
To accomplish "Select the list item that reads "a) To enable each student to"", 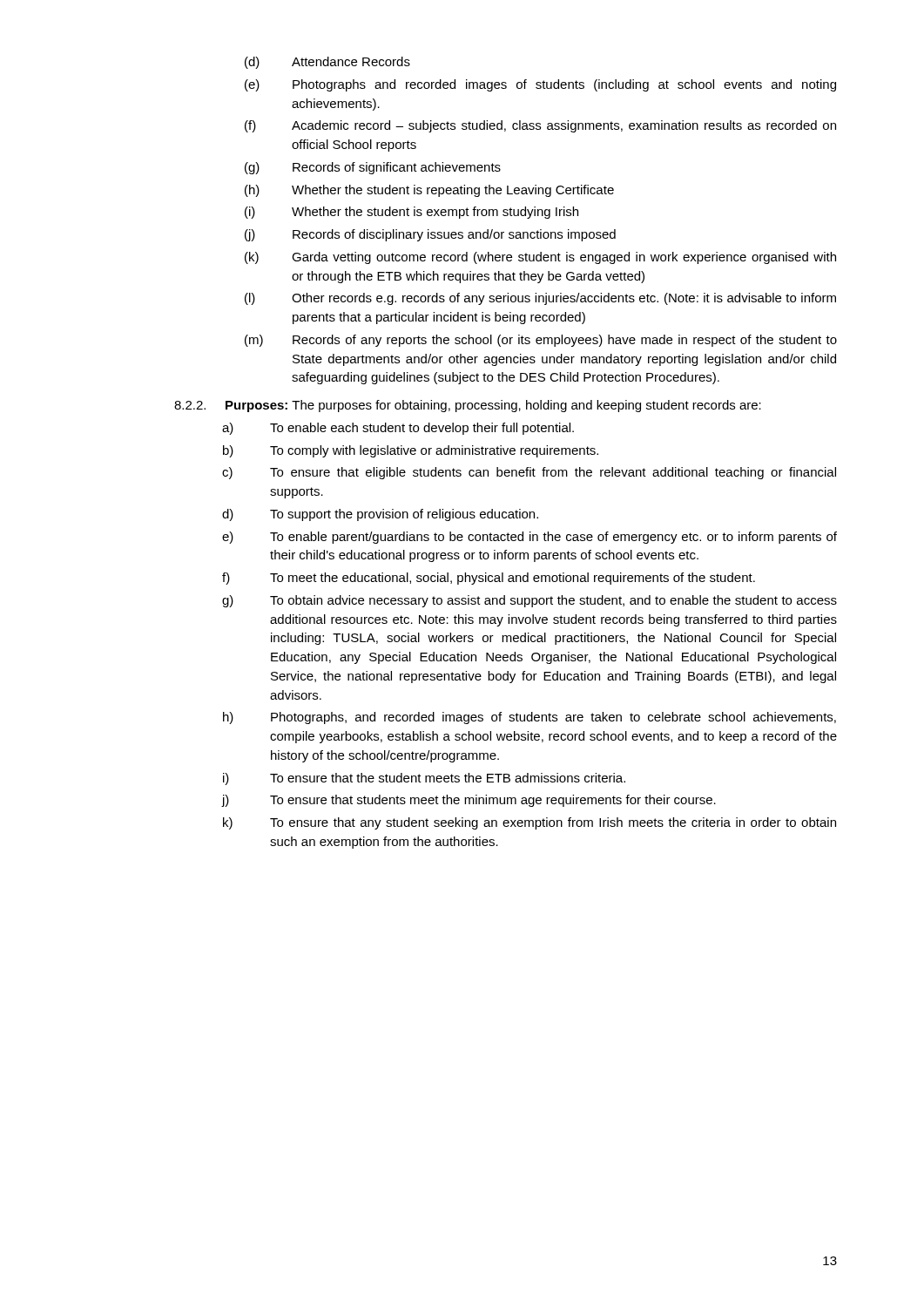I will [529, 427].
